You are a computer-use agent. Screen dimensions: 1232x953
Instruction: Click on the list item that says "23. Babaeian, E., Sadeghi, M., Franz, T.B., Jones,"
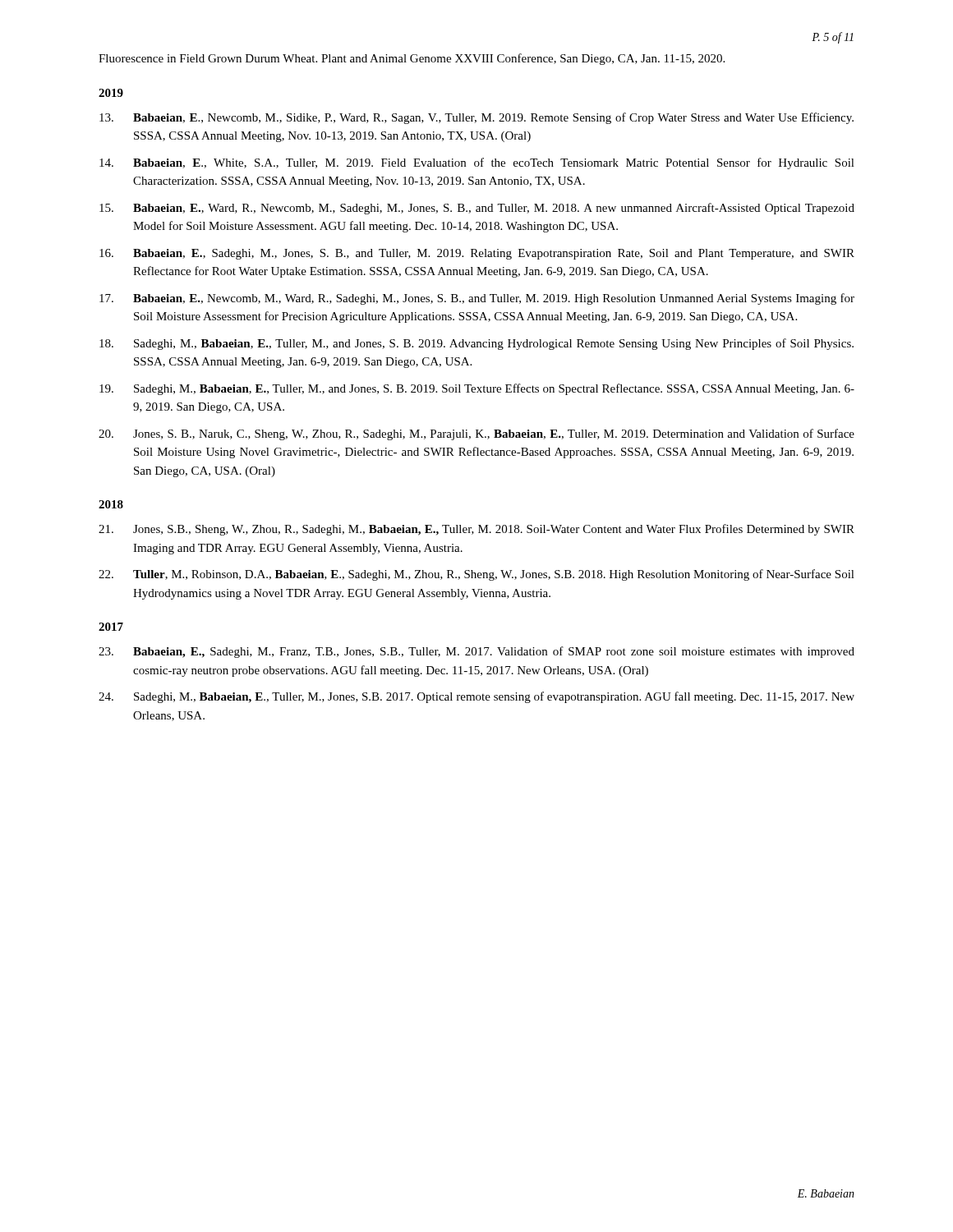click(x=476, y=661)
